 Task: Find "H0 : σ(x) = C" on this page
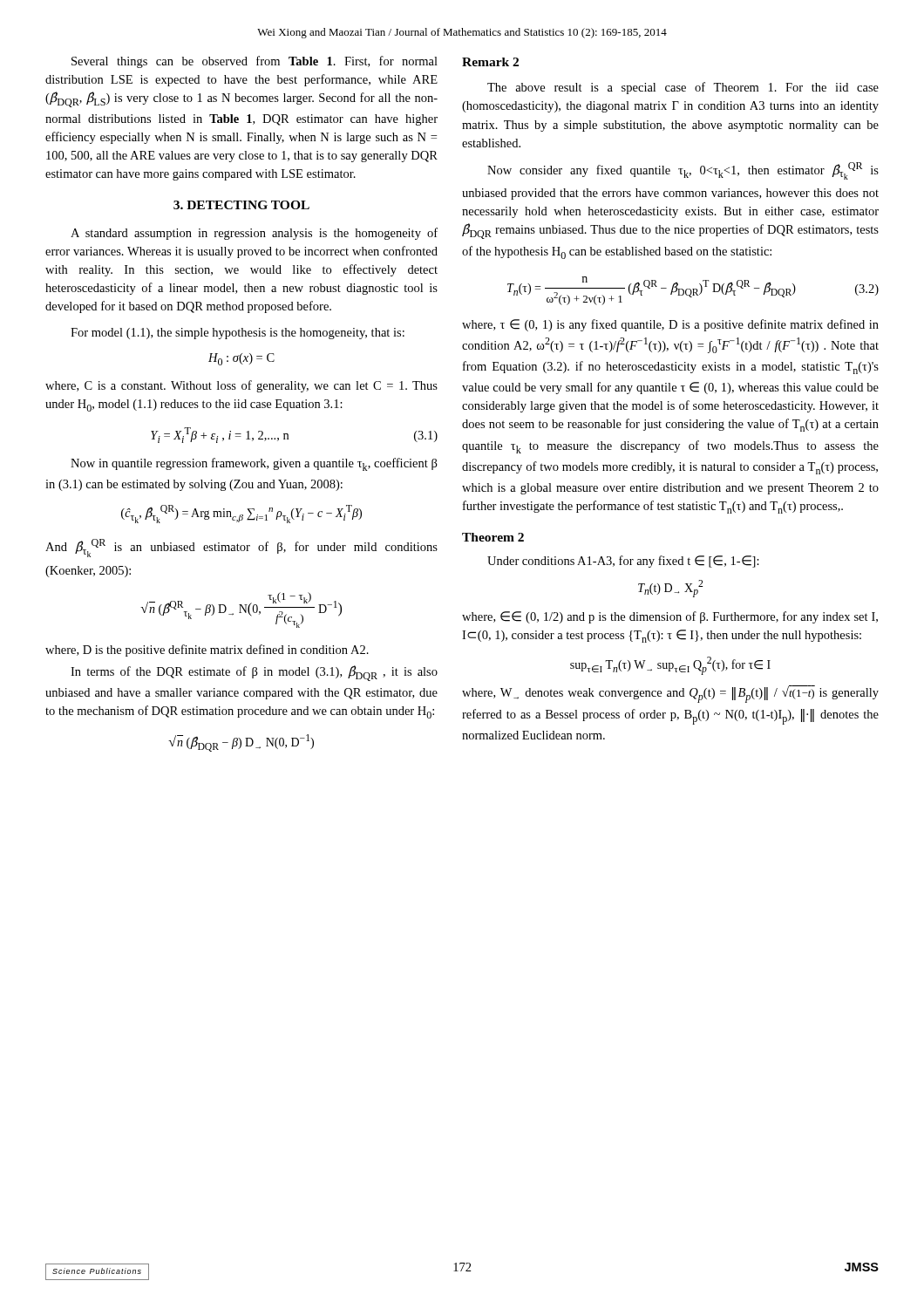coord(241,359)
